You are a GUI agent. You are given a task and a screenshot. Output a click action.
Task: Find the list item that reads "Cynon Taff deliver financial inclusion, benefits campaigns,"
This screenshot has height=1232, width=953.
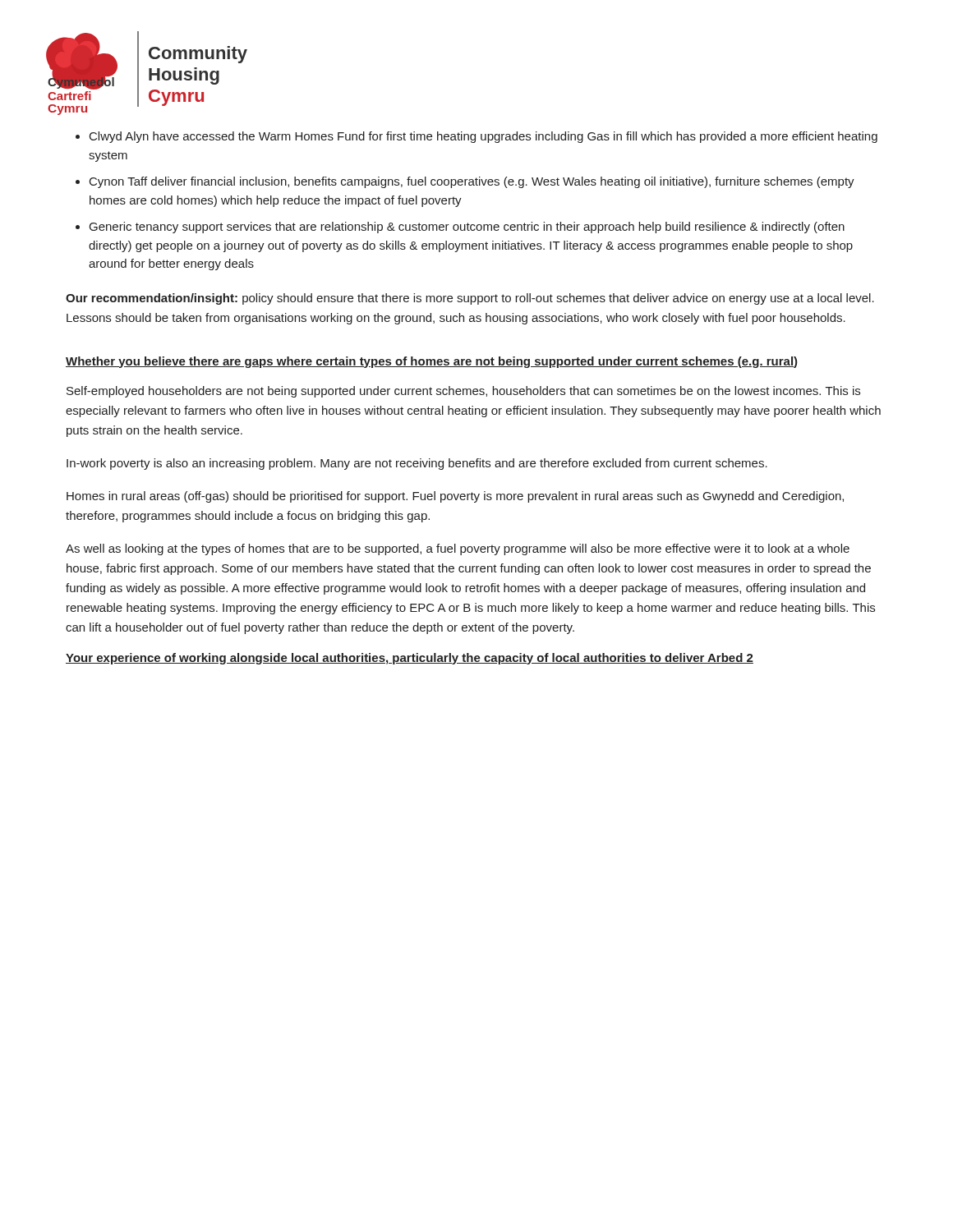click(471, 190)
